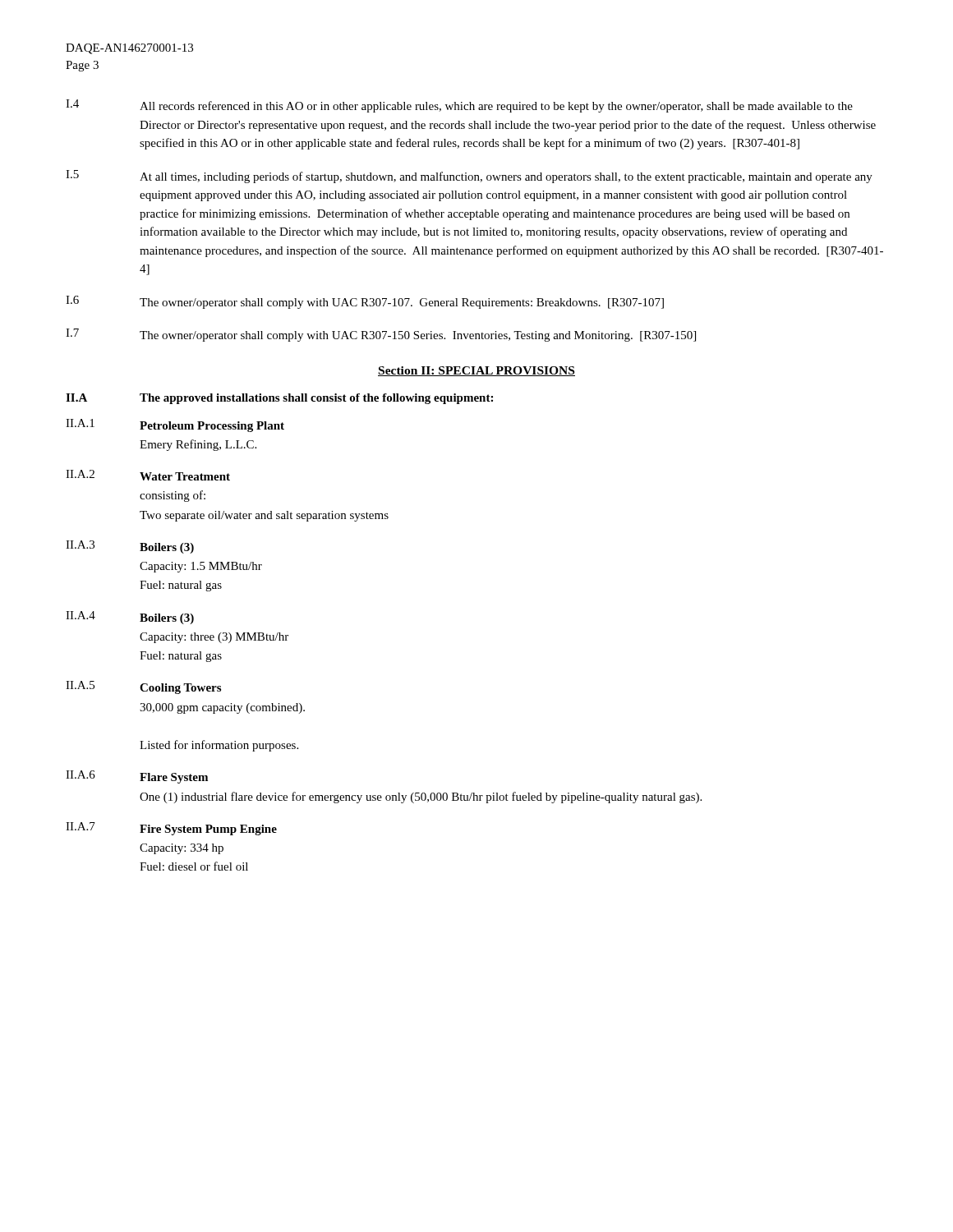Locate the list item containing "II.A.5 Cooling Towers30,000 gpm"
This screenshot has width=953, height=1232.
pos(186,717)
